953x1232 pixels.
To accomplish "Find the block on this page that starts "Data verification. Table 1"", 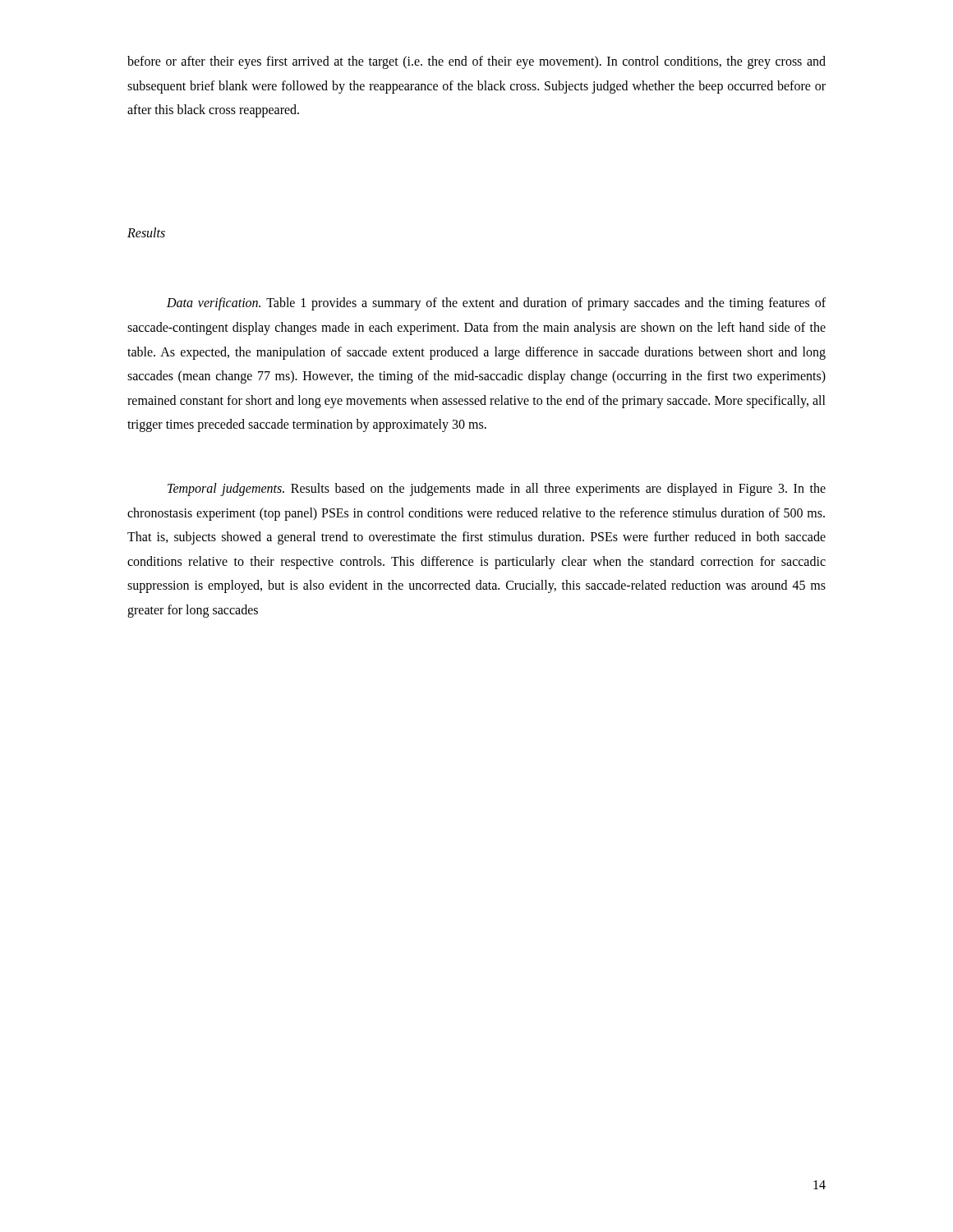I will click(x=476, y=364).
